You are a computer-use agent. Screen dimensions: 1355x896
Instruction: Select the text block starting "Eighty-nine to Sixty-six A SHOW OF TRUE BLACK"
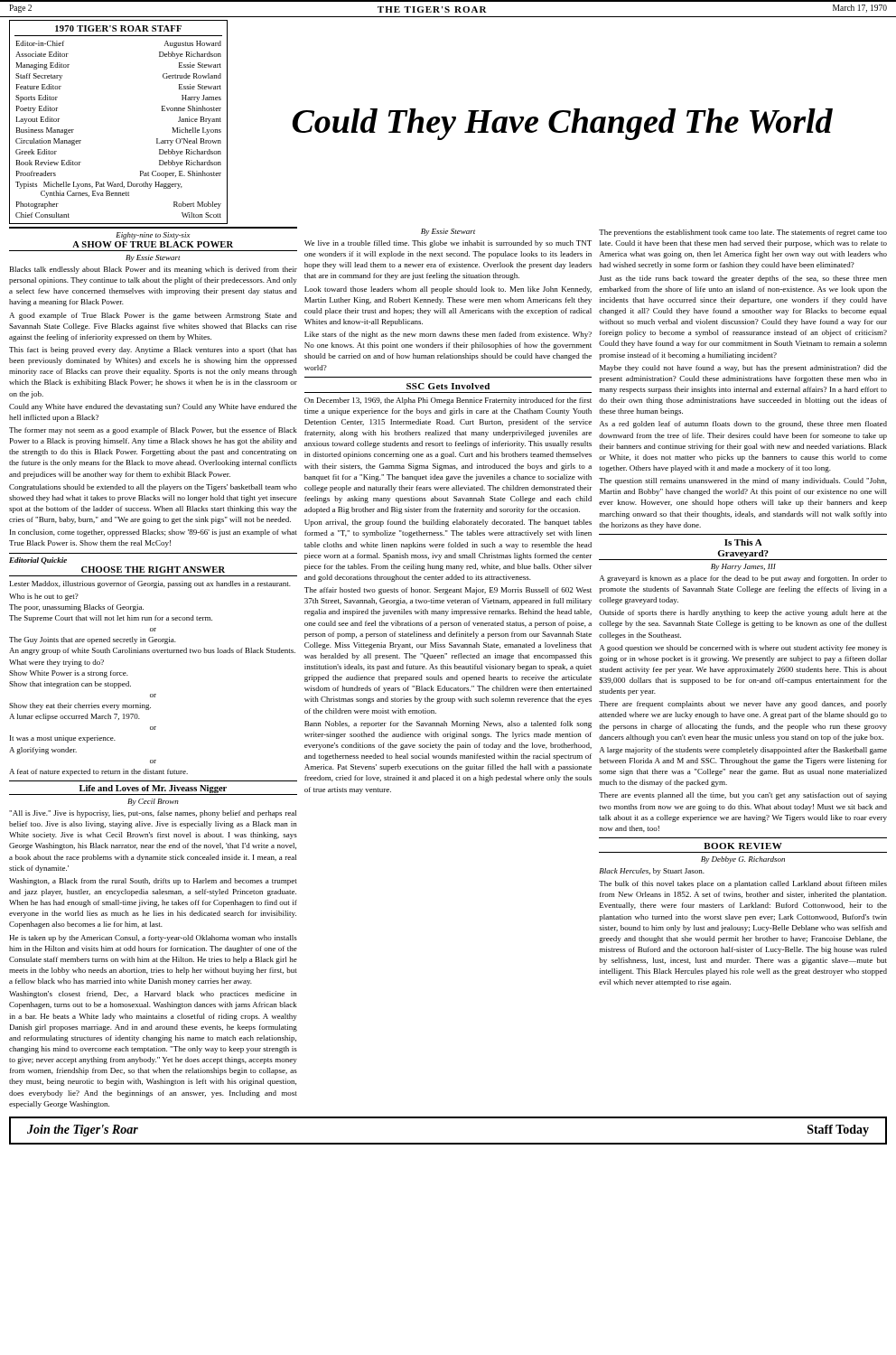coord(153,240)
